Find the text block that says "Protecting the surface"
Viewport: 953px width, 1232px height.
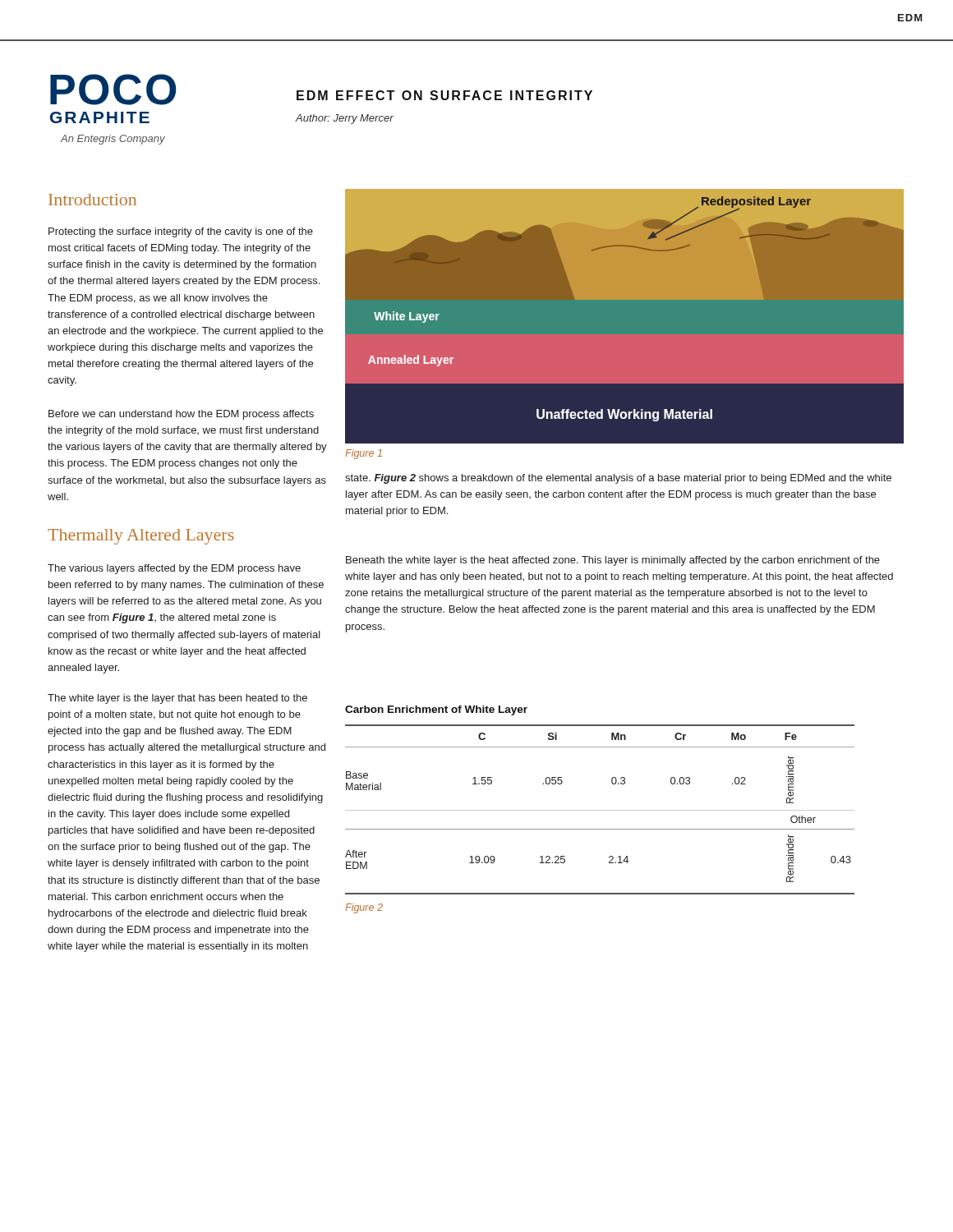187,306
